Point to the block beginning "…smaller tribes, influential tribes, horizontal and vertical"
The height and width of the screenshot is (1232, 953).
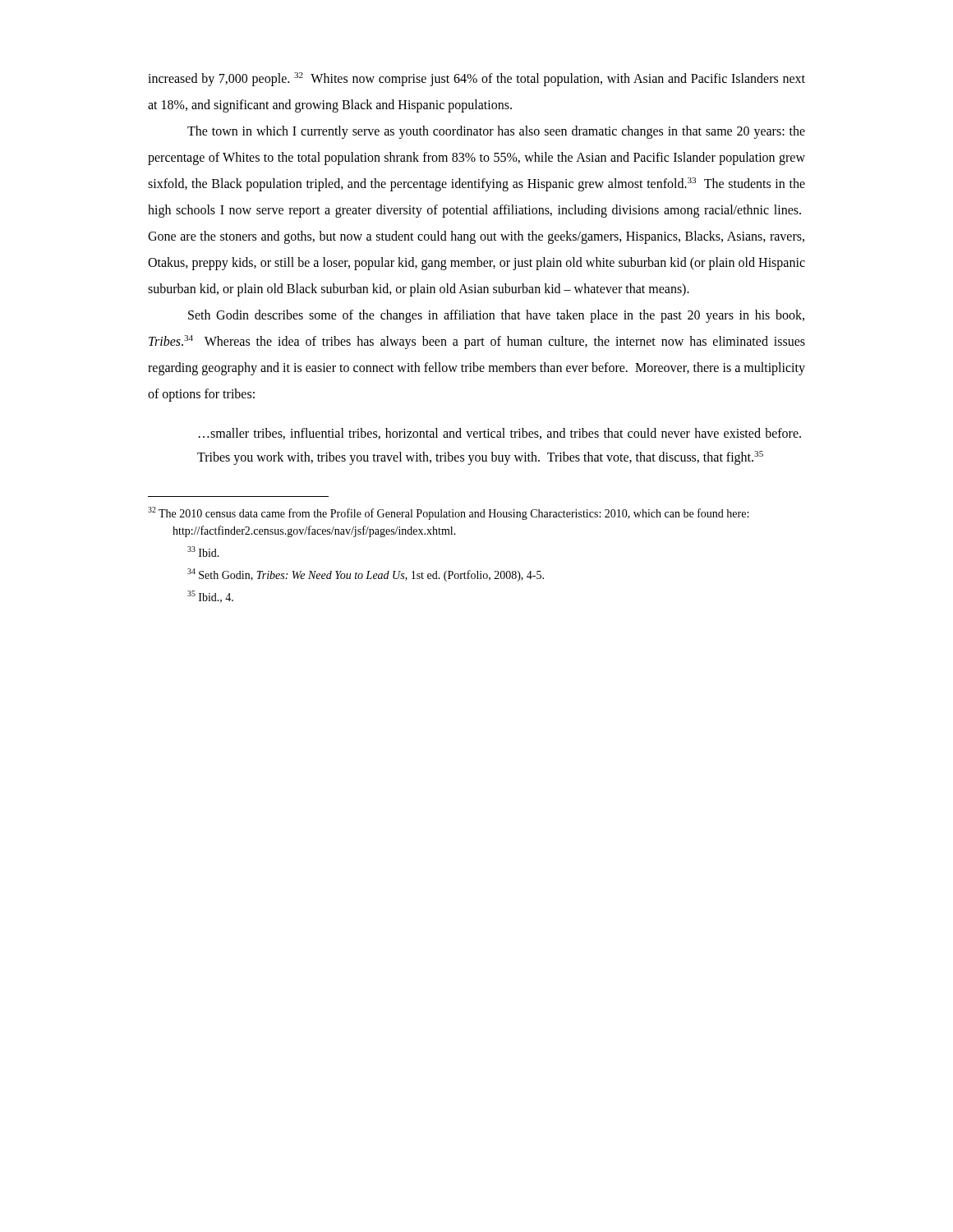pos(501,445)
